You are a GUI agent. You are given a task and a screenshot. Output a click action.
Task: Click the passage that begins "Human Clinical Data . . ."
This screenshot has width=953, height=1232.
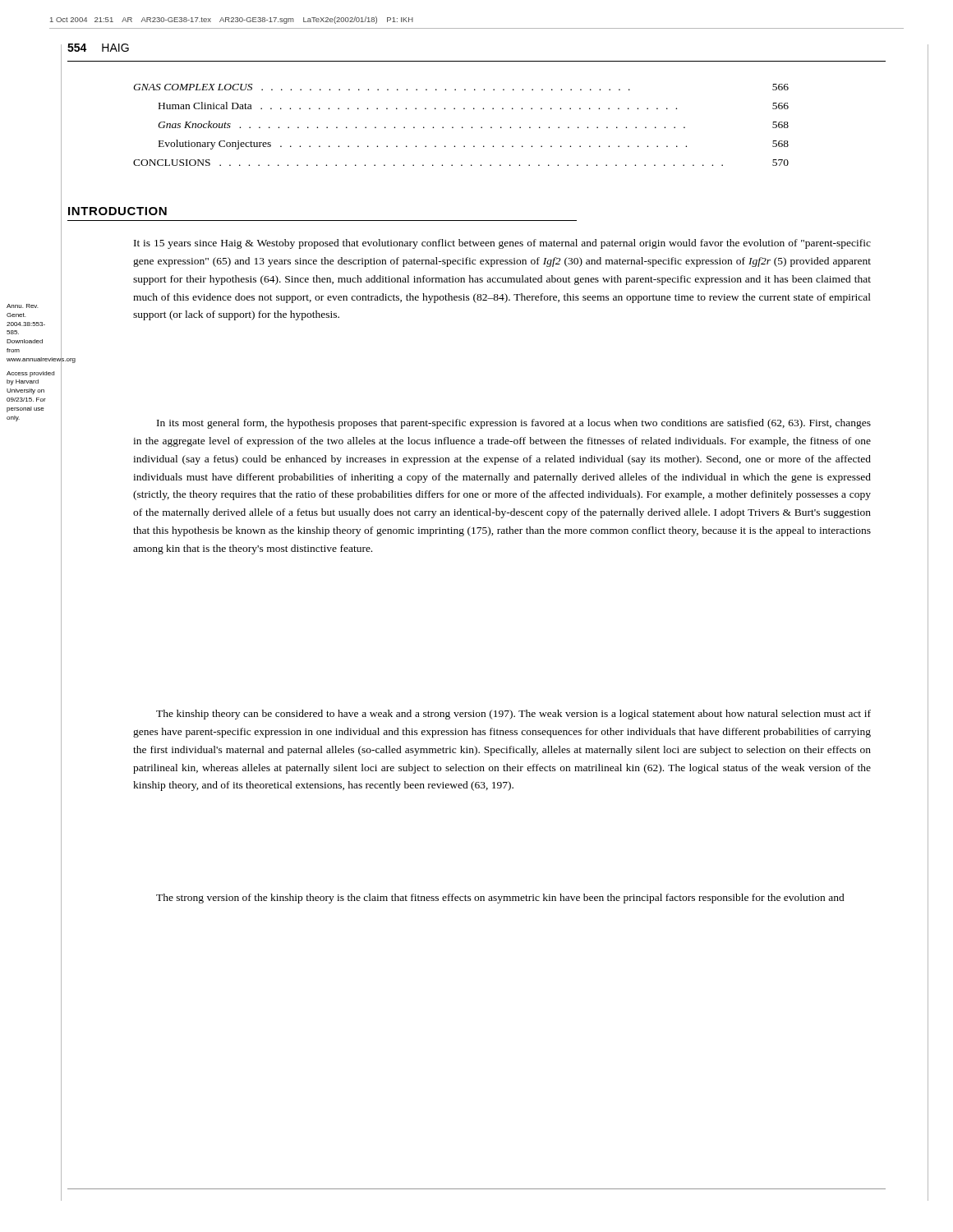473,106
